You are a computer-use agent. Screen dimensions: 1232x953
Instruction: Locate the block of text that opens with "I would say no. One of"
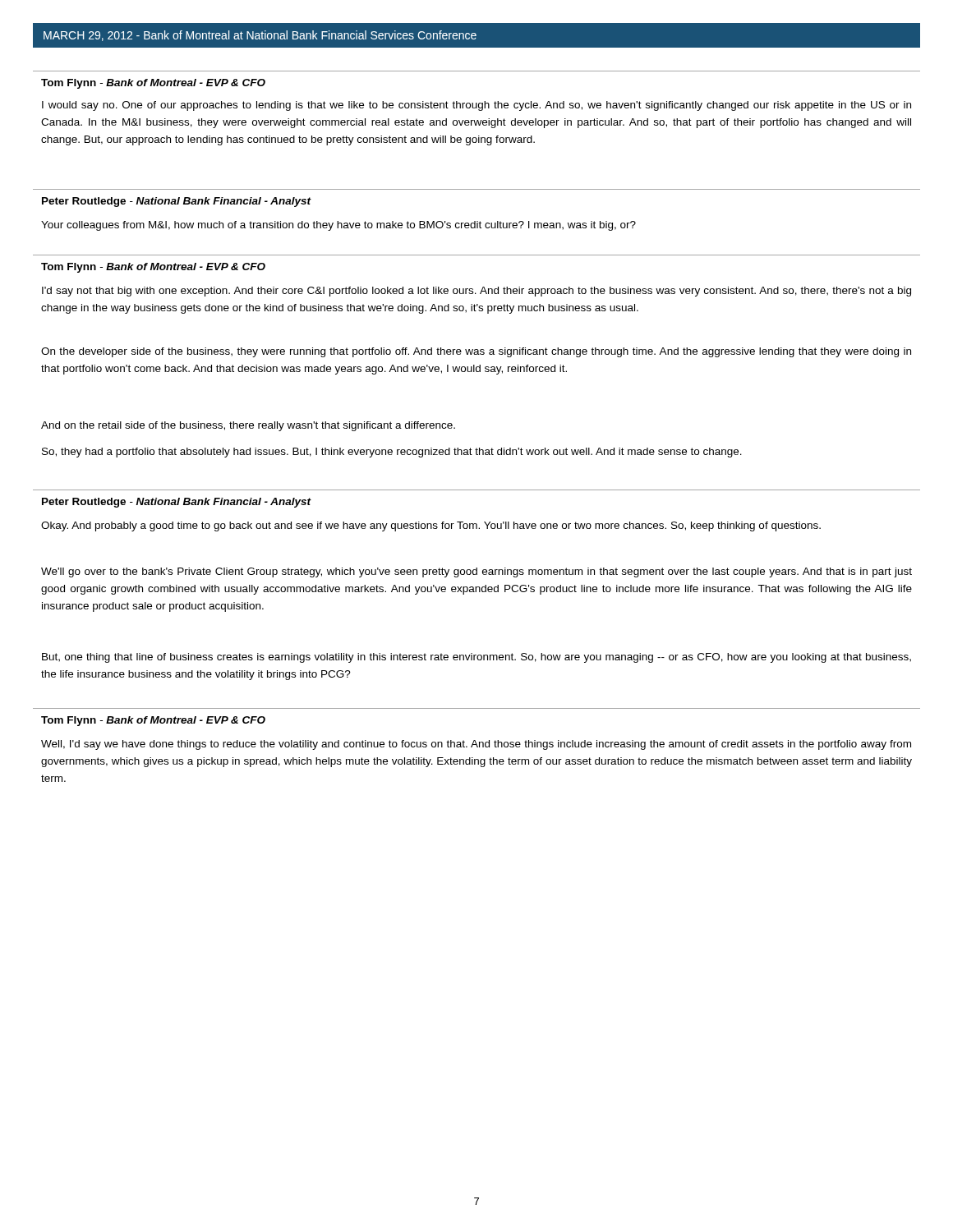pos(476,122)
